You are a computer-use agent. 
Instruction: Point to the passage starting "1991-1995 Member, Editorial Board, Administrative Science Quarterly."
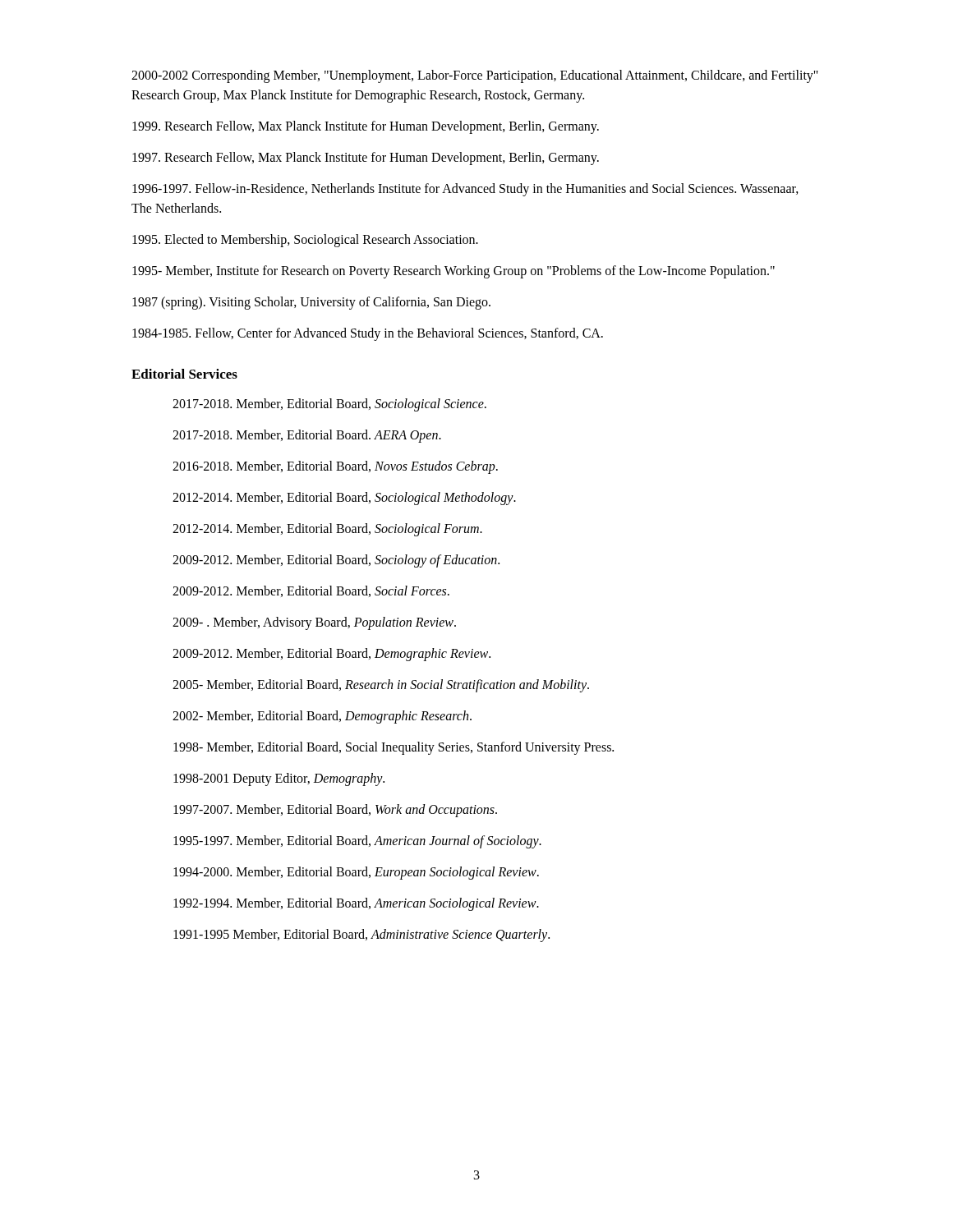pyautogui.click(x=362, y=934)
